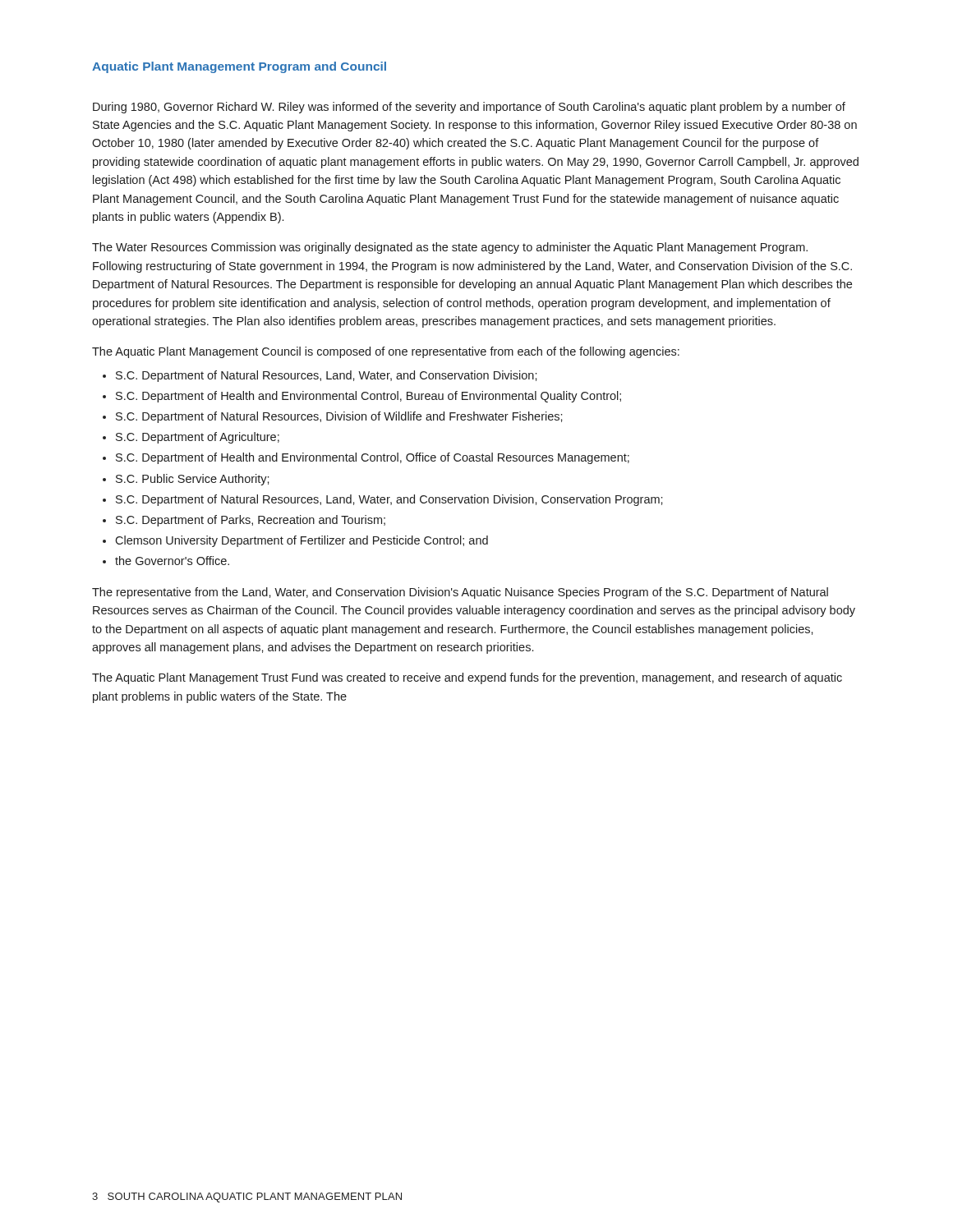Find the text block with the text "The Aquatic Plant Management Trust"

(x=476, y=687)
